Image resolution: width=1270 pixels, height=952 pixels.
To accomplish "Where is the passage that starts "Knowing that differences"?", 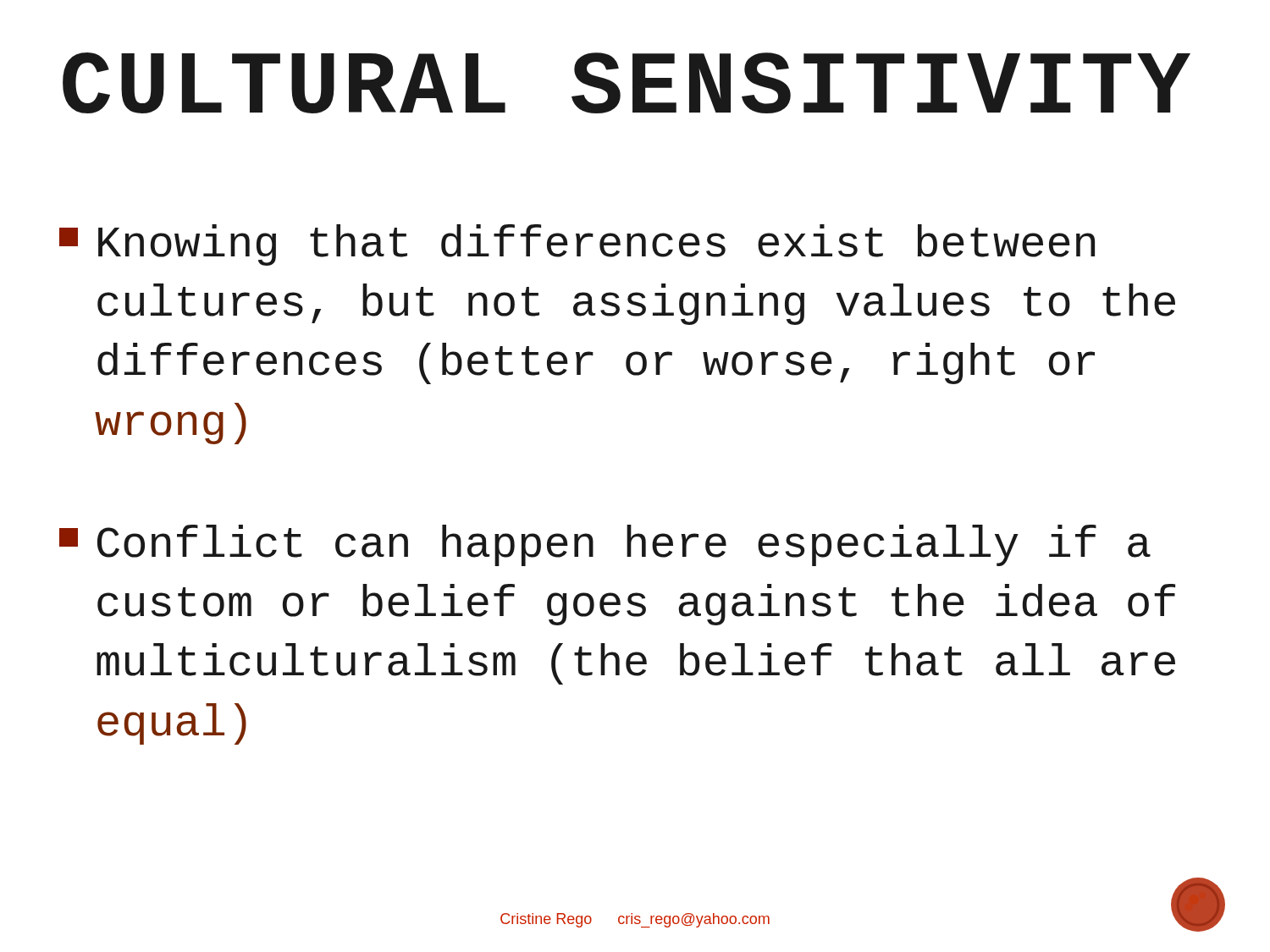I will 627,335.
